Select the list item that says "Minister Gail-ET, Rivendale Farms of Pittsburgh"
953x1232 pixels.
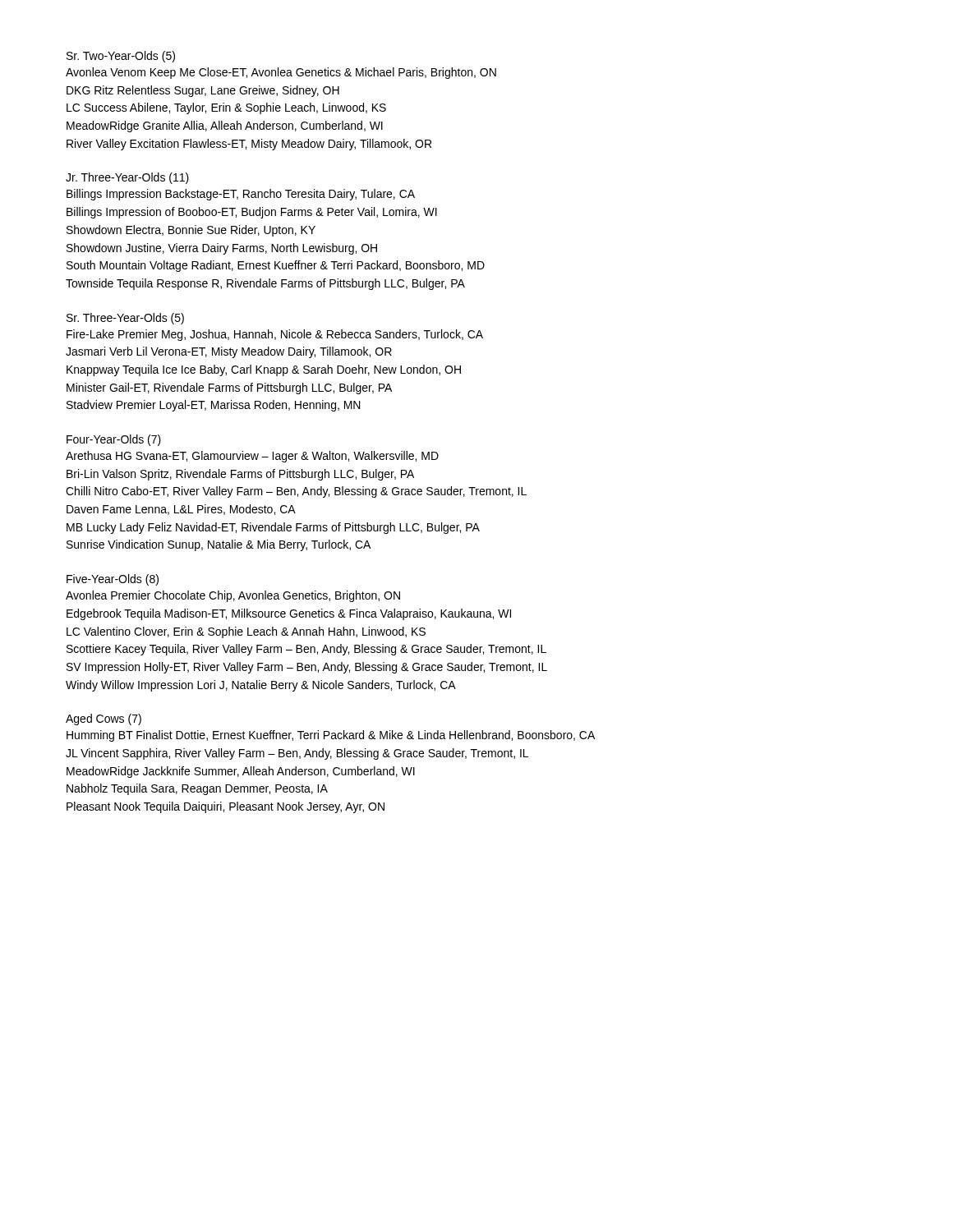229,387
